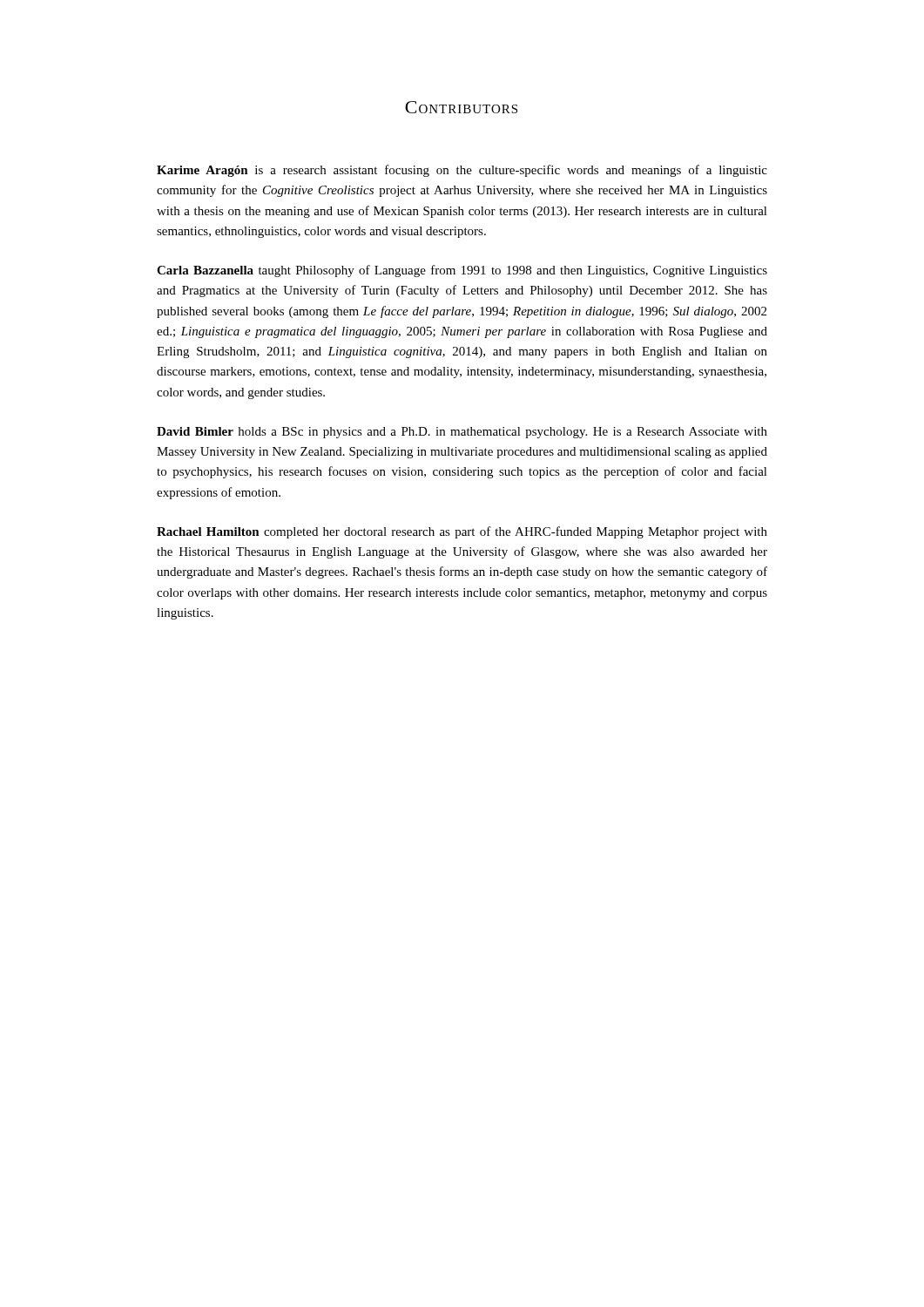924x1307 pixels.
Task: Click on the text block that says "Carla Bazzanella taught Philosophy of Language"
Action: coord(462,331)
